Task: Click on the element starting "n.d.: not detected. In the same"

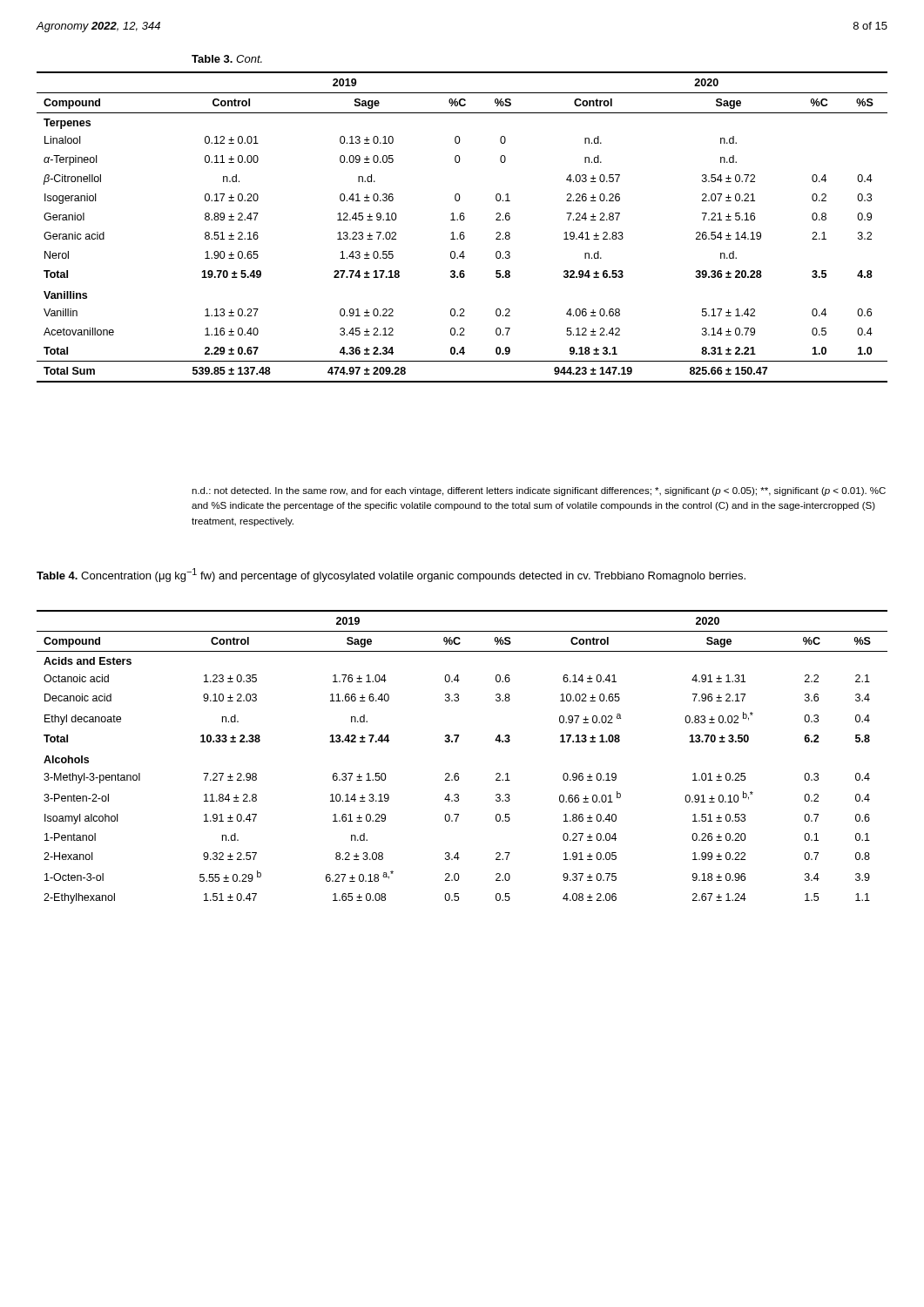Action: [x=539, y=506]
